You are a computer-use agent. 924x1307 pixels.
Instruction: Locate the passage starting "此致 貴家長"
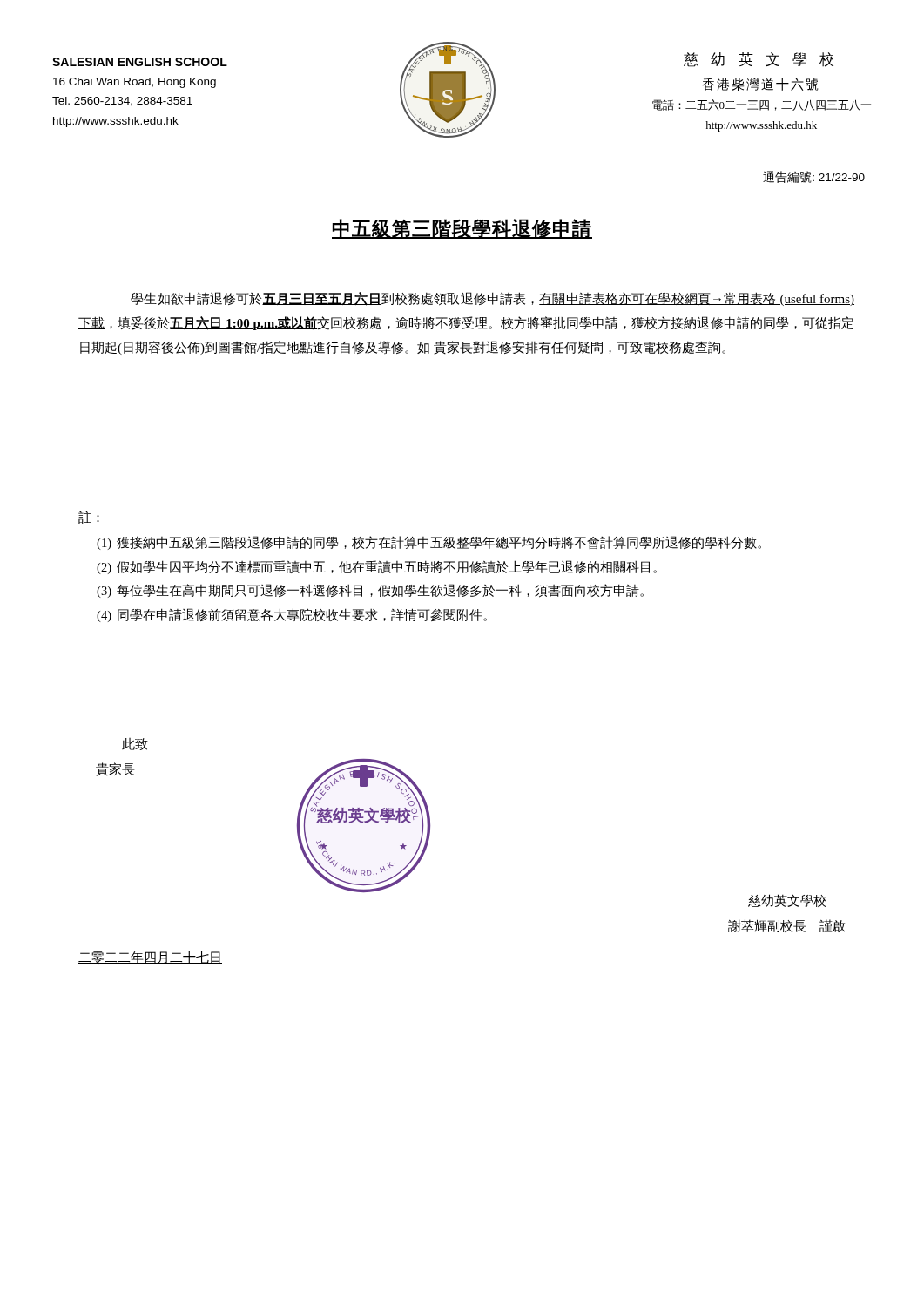(x=122, y=757)
